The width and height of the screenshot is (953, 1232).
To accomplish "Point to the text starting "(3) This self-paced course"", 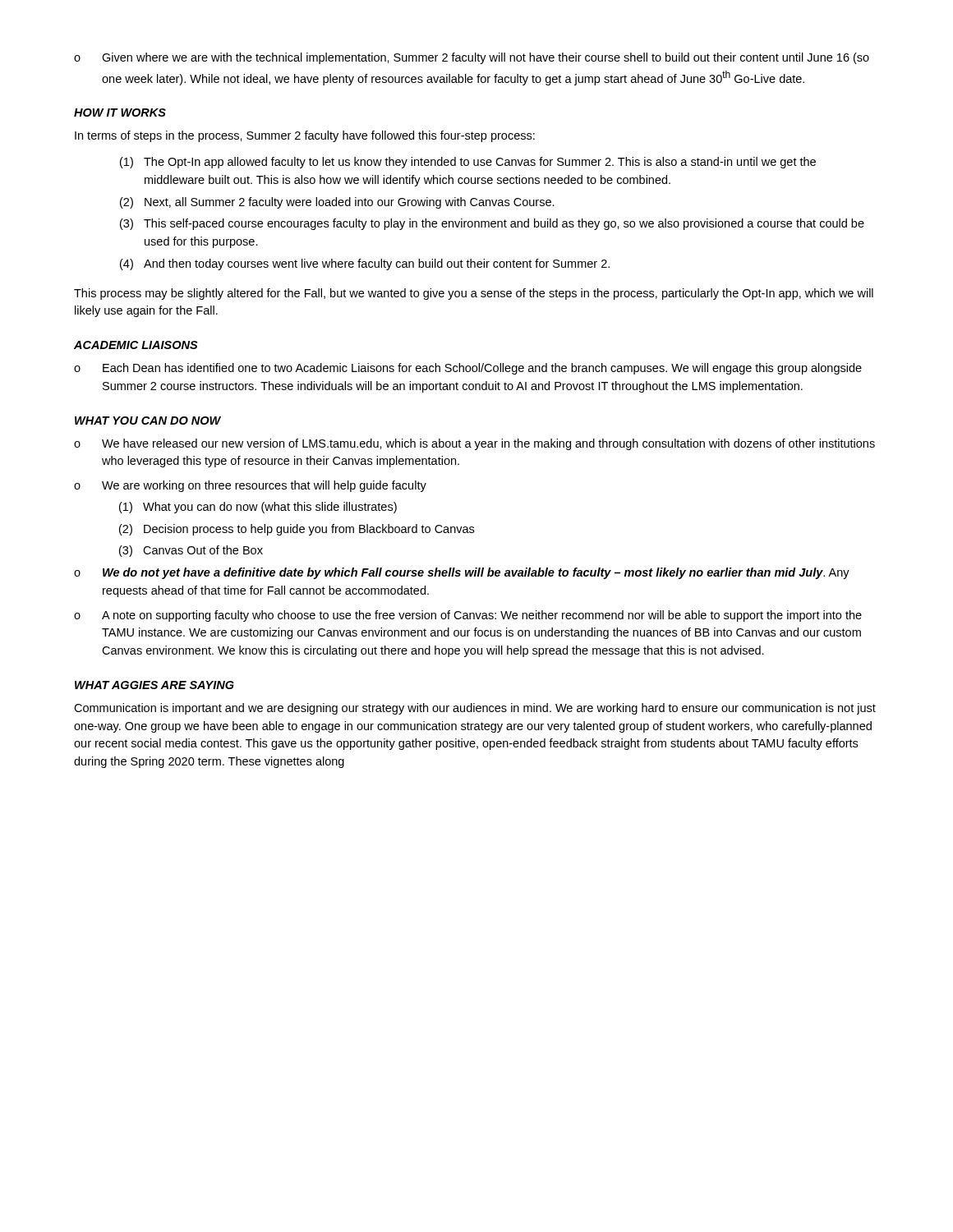I will [499, 233].
